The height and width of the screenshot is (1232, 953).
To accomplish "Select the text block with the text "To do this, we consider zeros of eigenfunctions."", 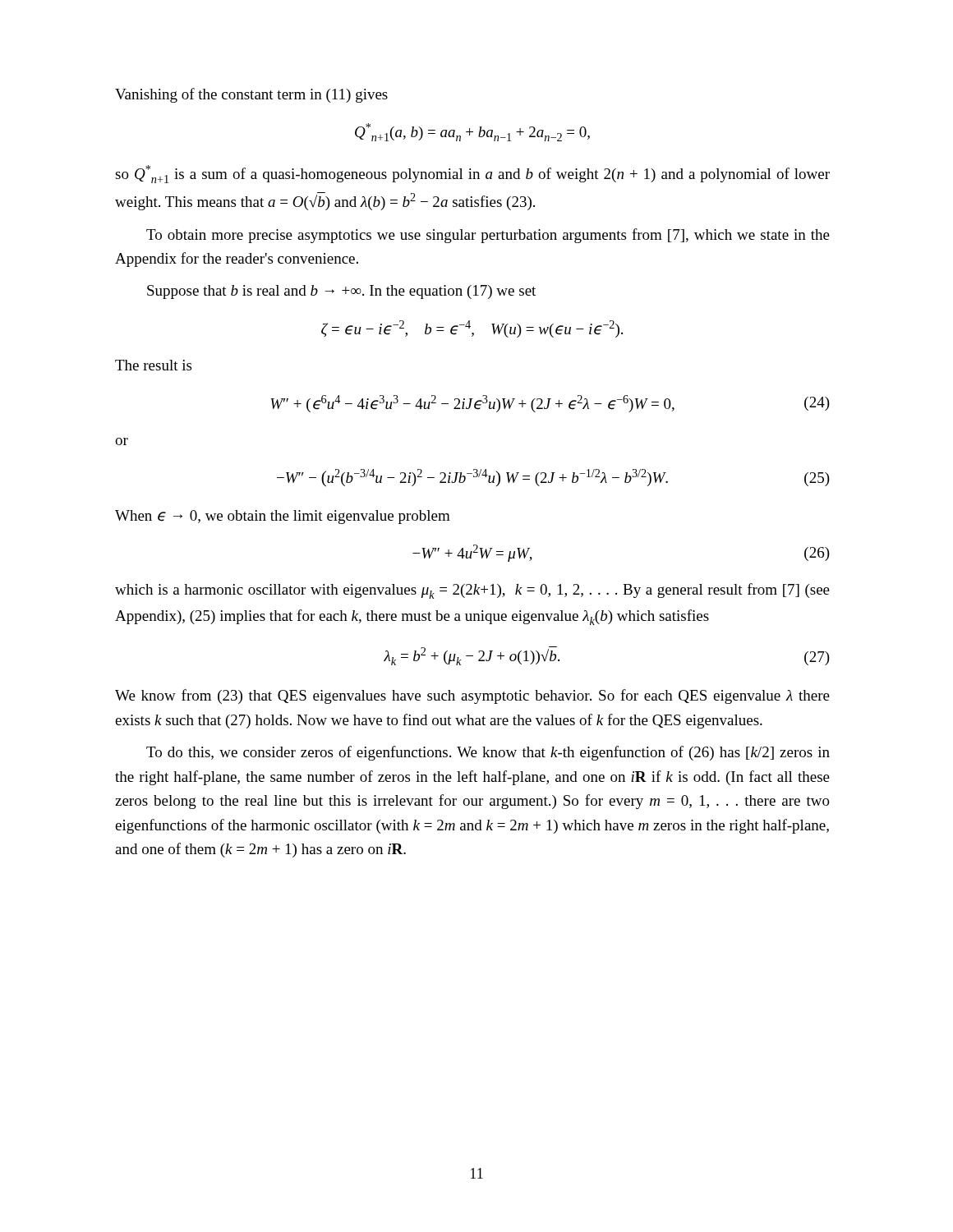I will coord(472,800).
